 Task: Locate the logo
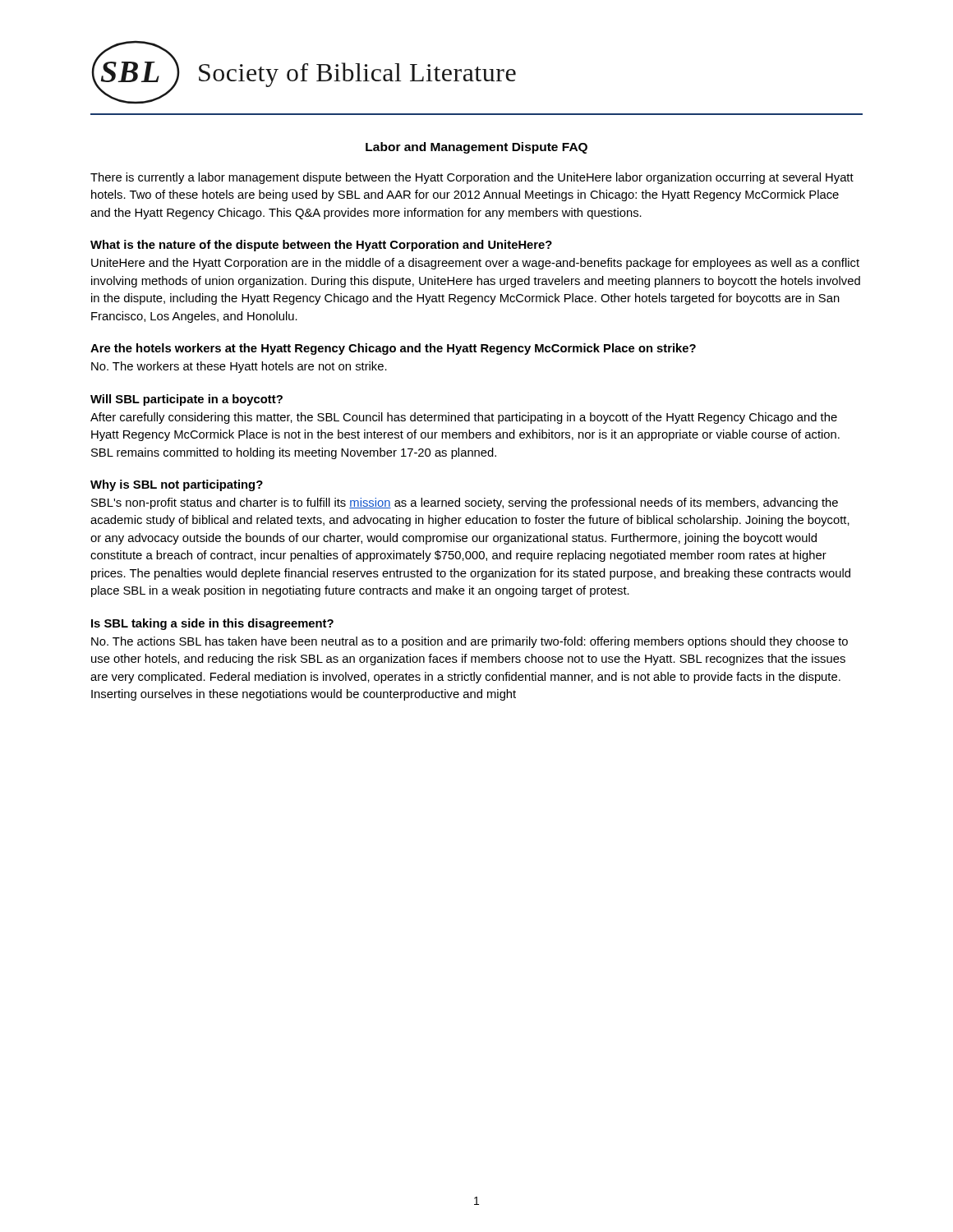pos(476,57)
